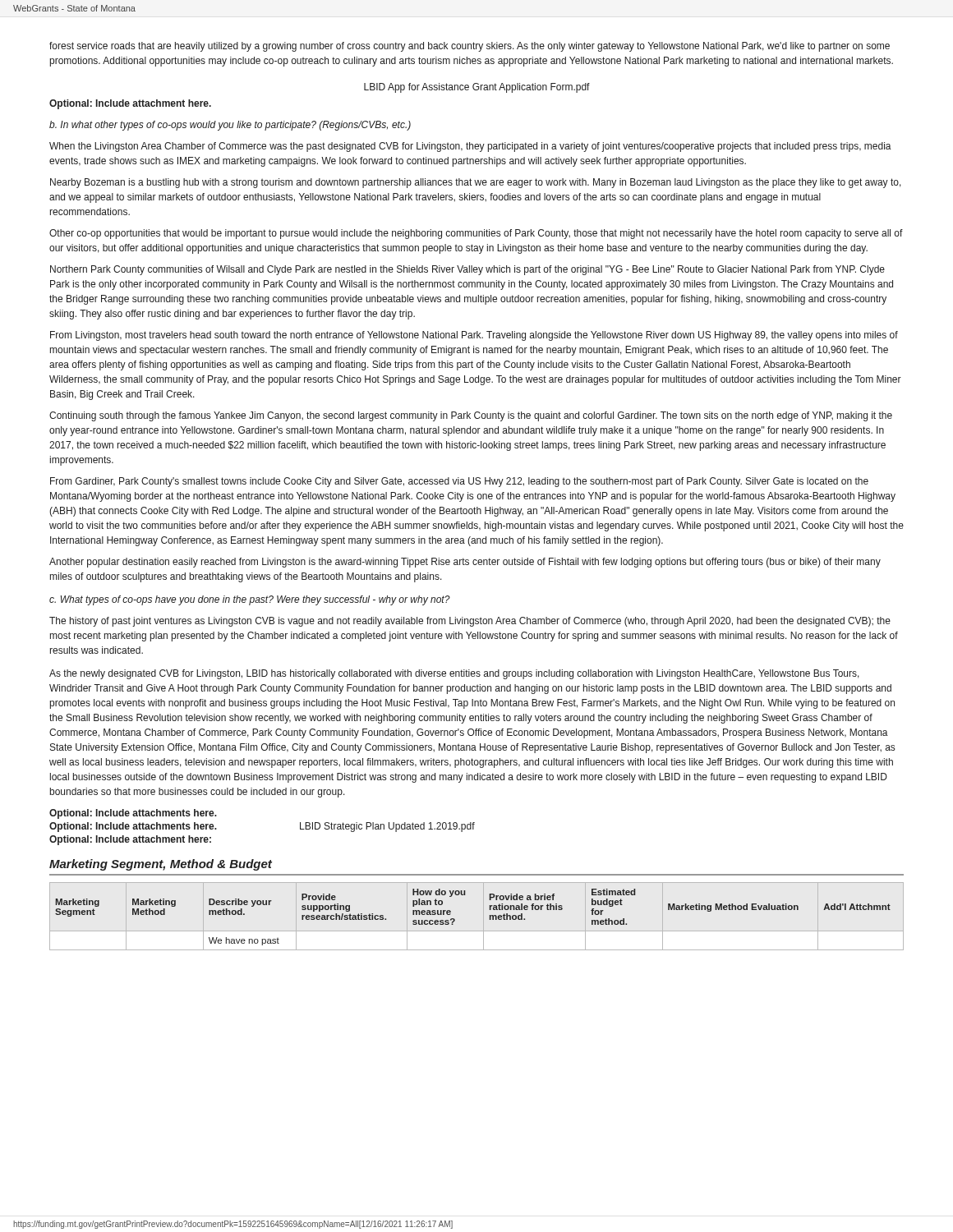
Task: Find the text that says "LBID App for Assistance Grant Application Form.pdf"
Action: tap(476, 87)
